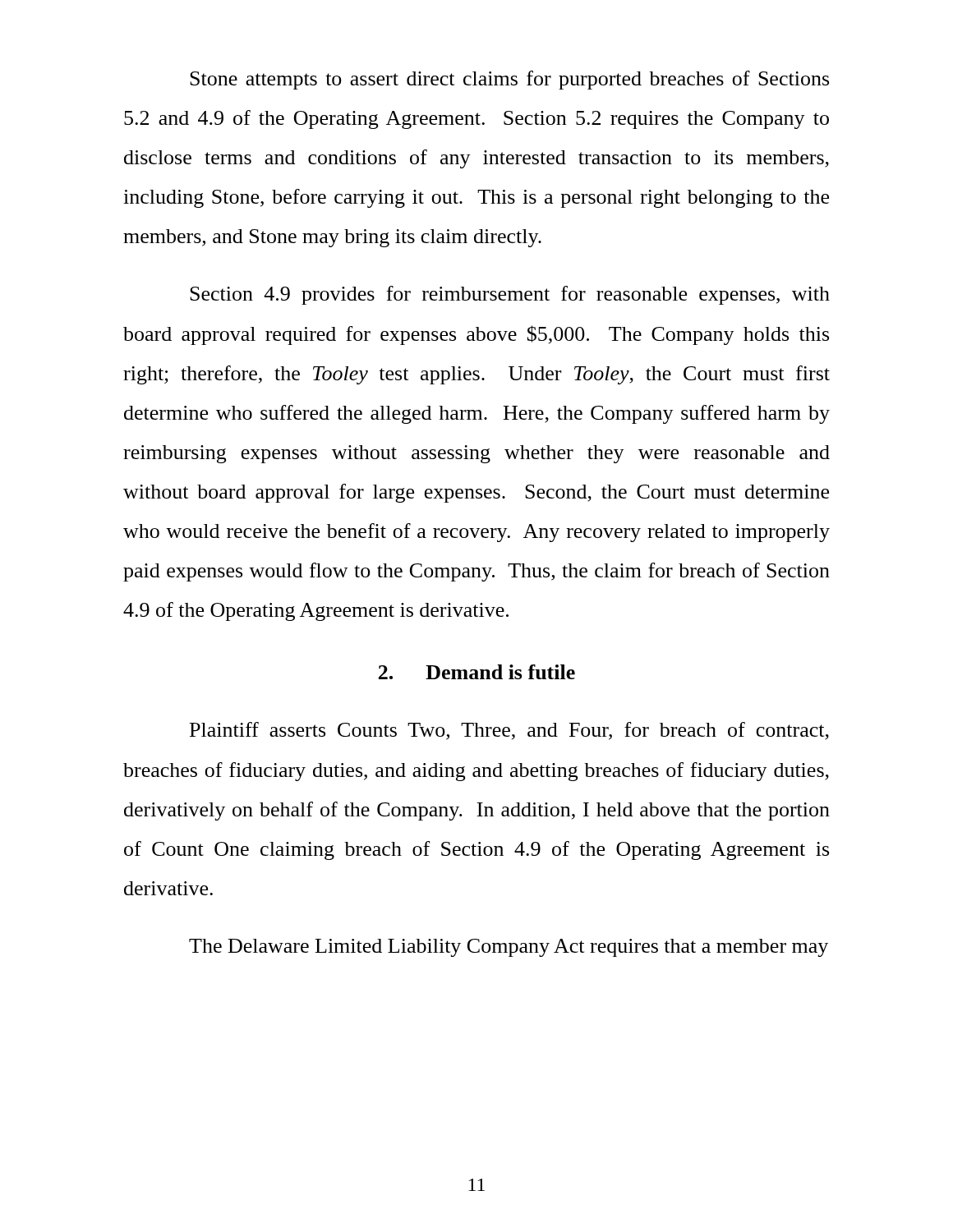Point to the element starting "Stone attempts to"
Image resolution: width=953 pixels, height=1232 pixels.
point(476,157)
